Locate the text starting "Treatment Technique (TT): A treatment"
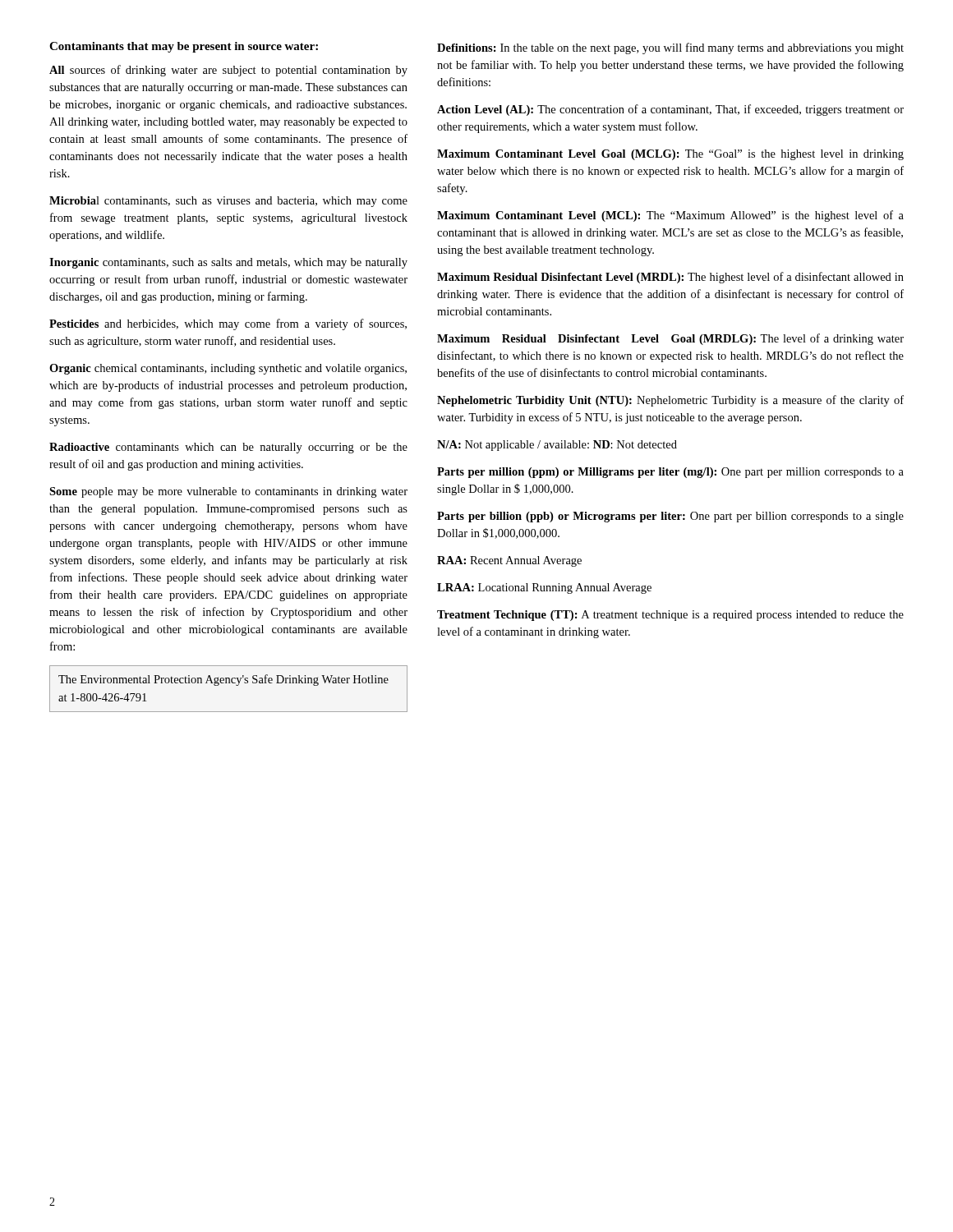Screen dimensions: 1232x953 [x=670, y=623]
